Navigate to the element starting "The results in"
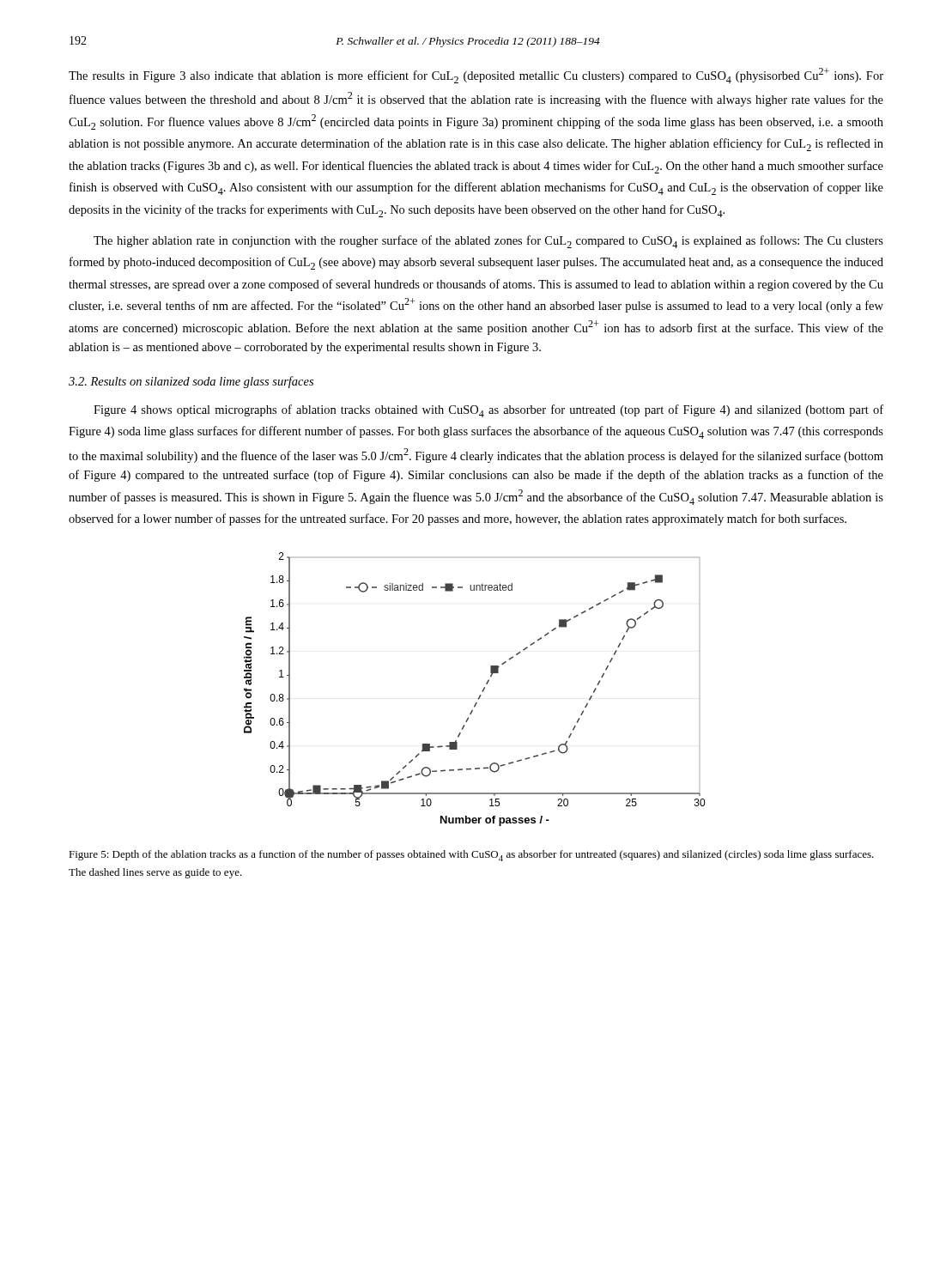This screenshot has height=1288, width=952. [x=476, y=143]
